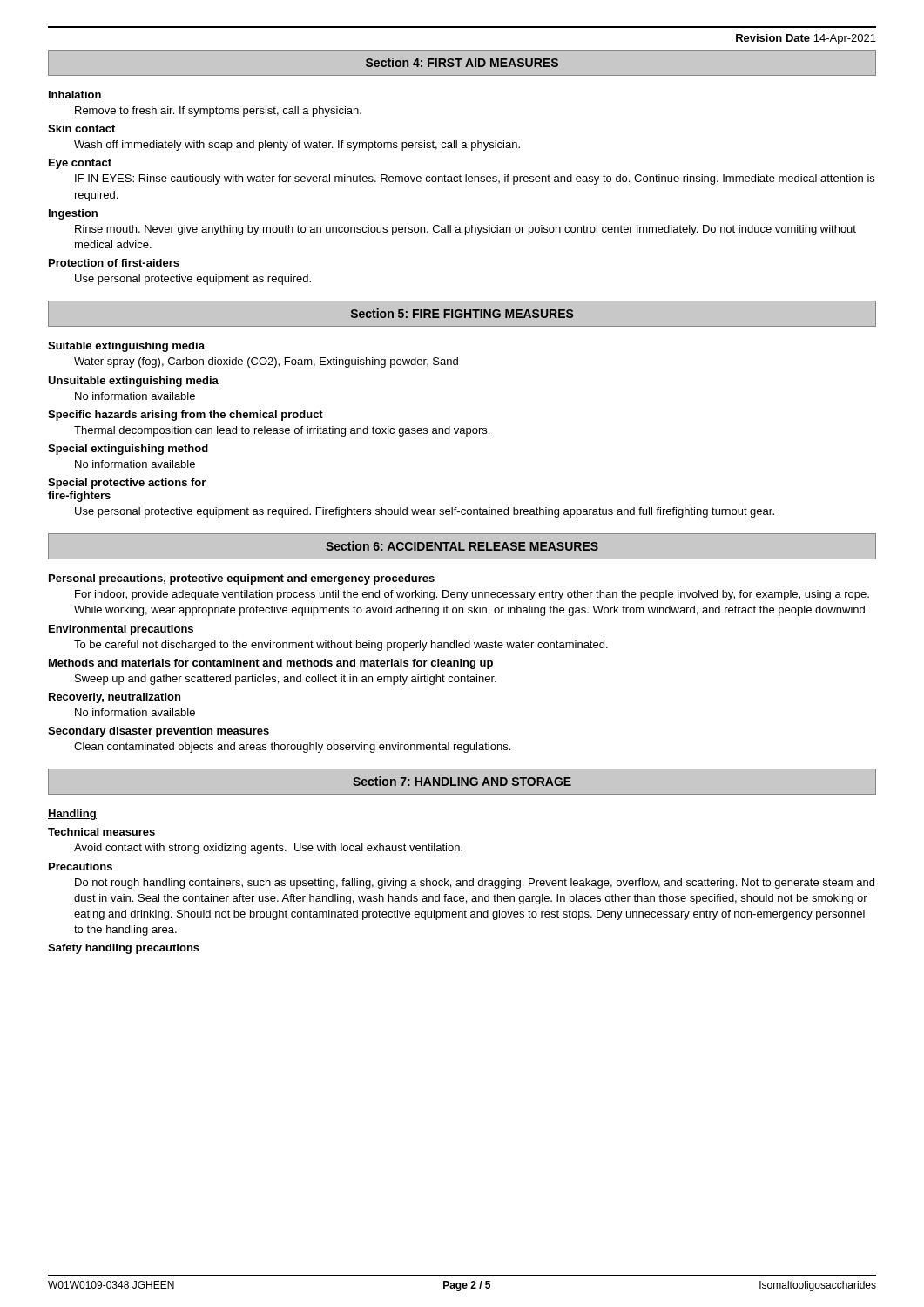Click on the region starting "Suitable extinguishing media Water spray"

click(x=462, y=355)
